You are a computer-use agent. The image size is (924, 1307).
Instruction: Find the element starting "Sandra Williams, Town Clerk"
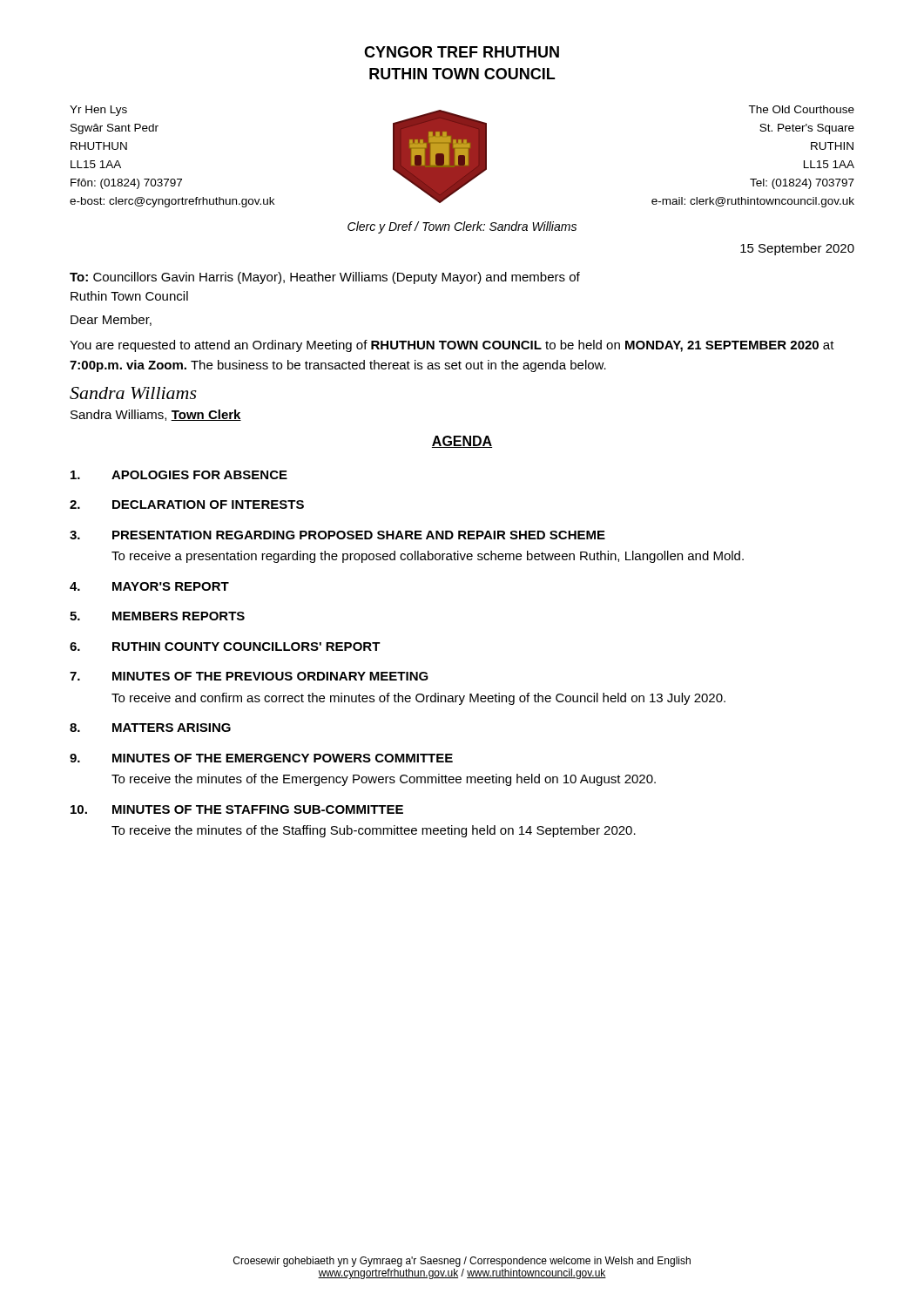coord(155,414)
